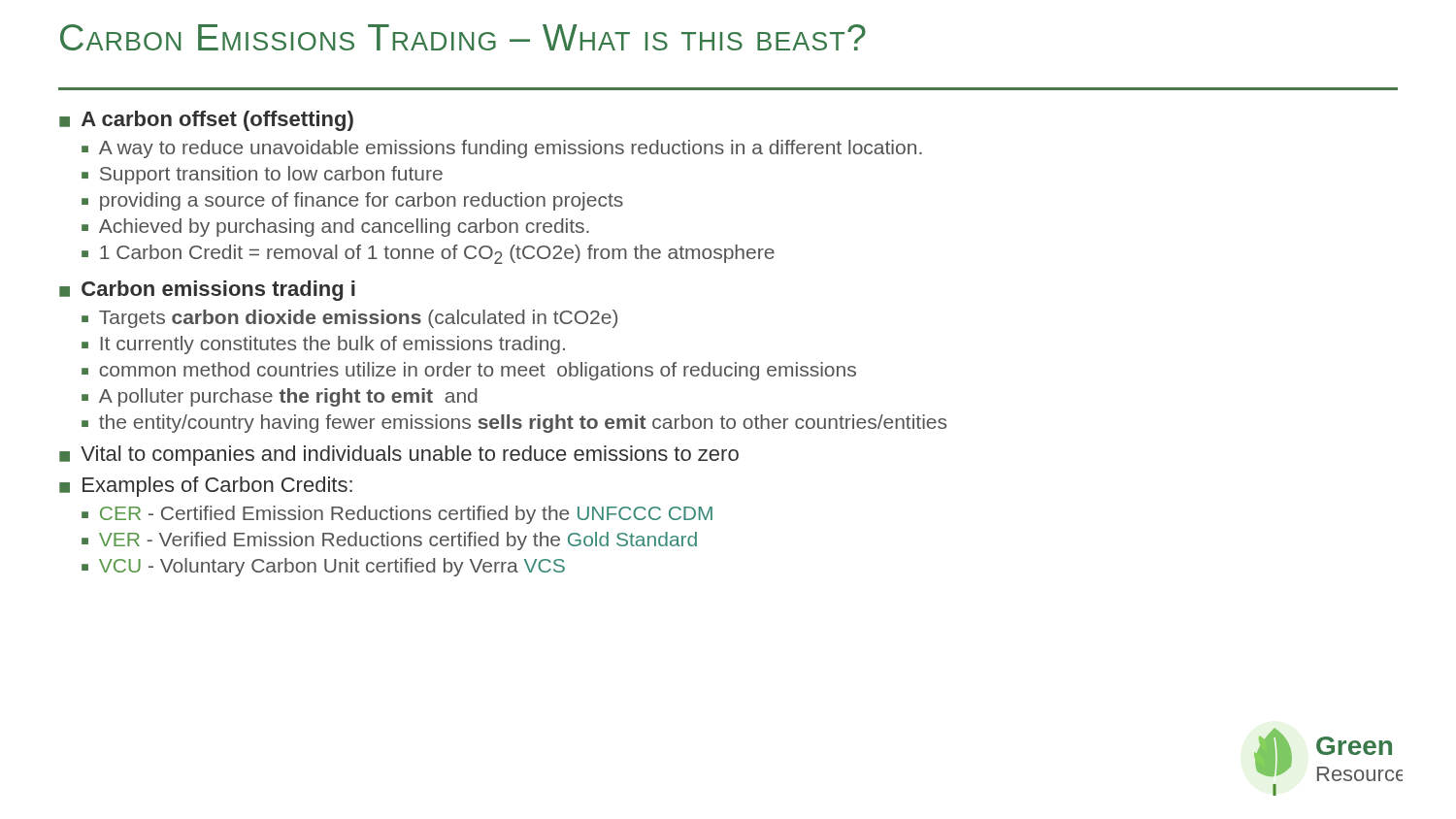This screenshot has width=1456, height=819.
Task: Locate the region starting "■ Examples of Carbon Credits: ■CER - Certified"
Action: (x=386, y=527)
